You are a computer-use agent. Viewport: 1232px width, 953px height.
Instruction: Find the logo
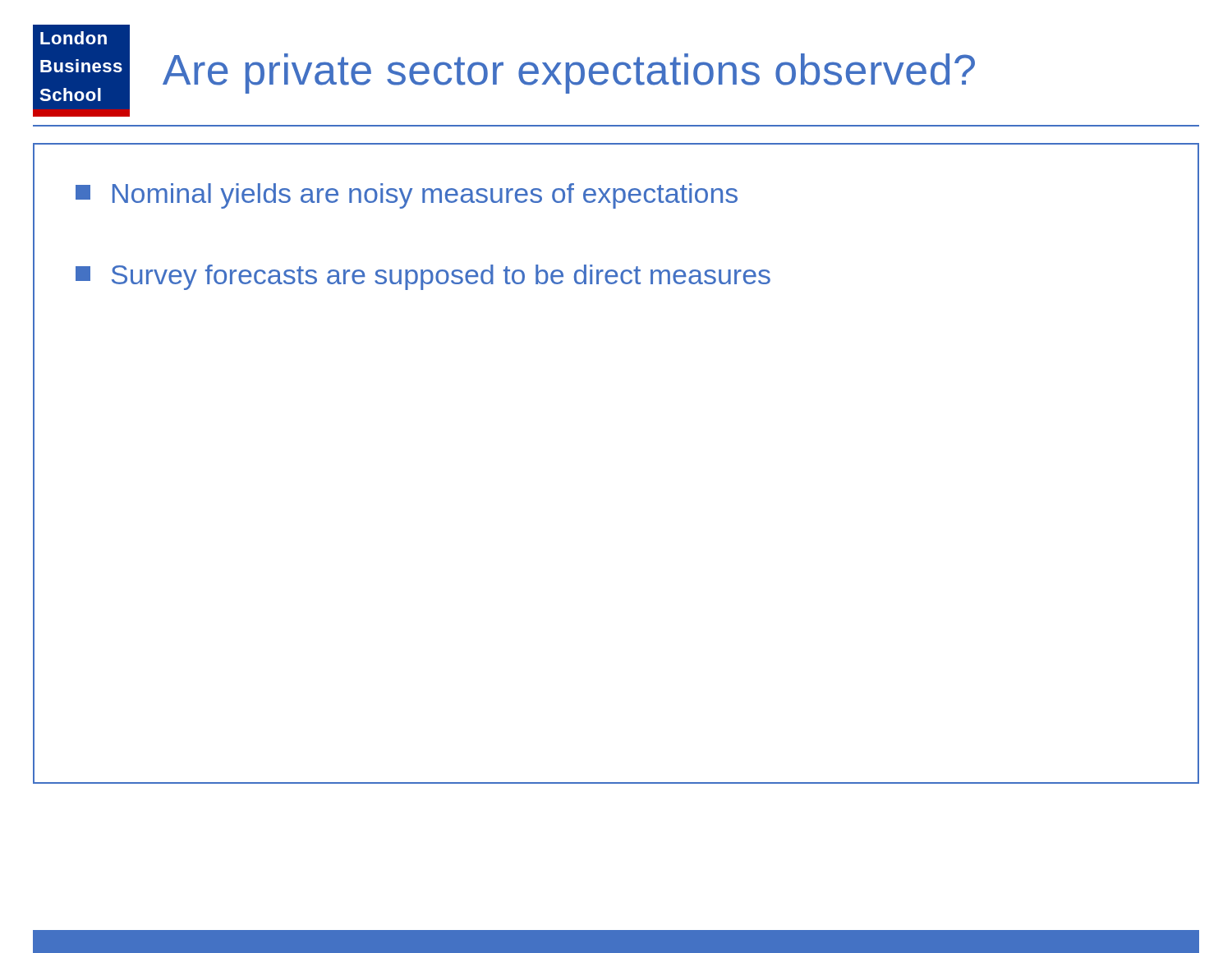[94, 71]
